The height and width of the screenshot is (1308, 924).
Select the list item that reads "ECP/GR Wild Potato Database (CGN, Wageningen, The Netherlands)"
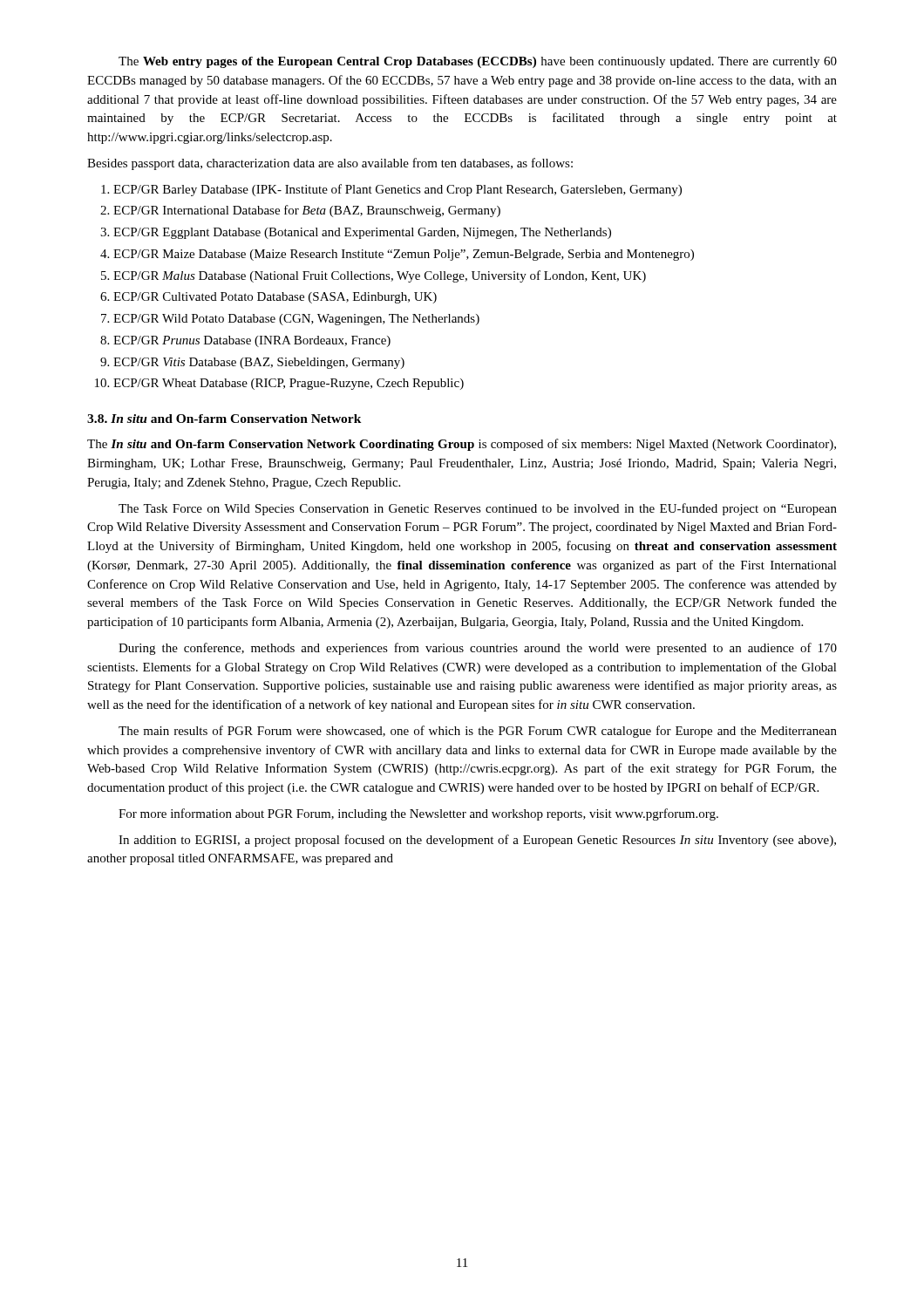[475, 319]
